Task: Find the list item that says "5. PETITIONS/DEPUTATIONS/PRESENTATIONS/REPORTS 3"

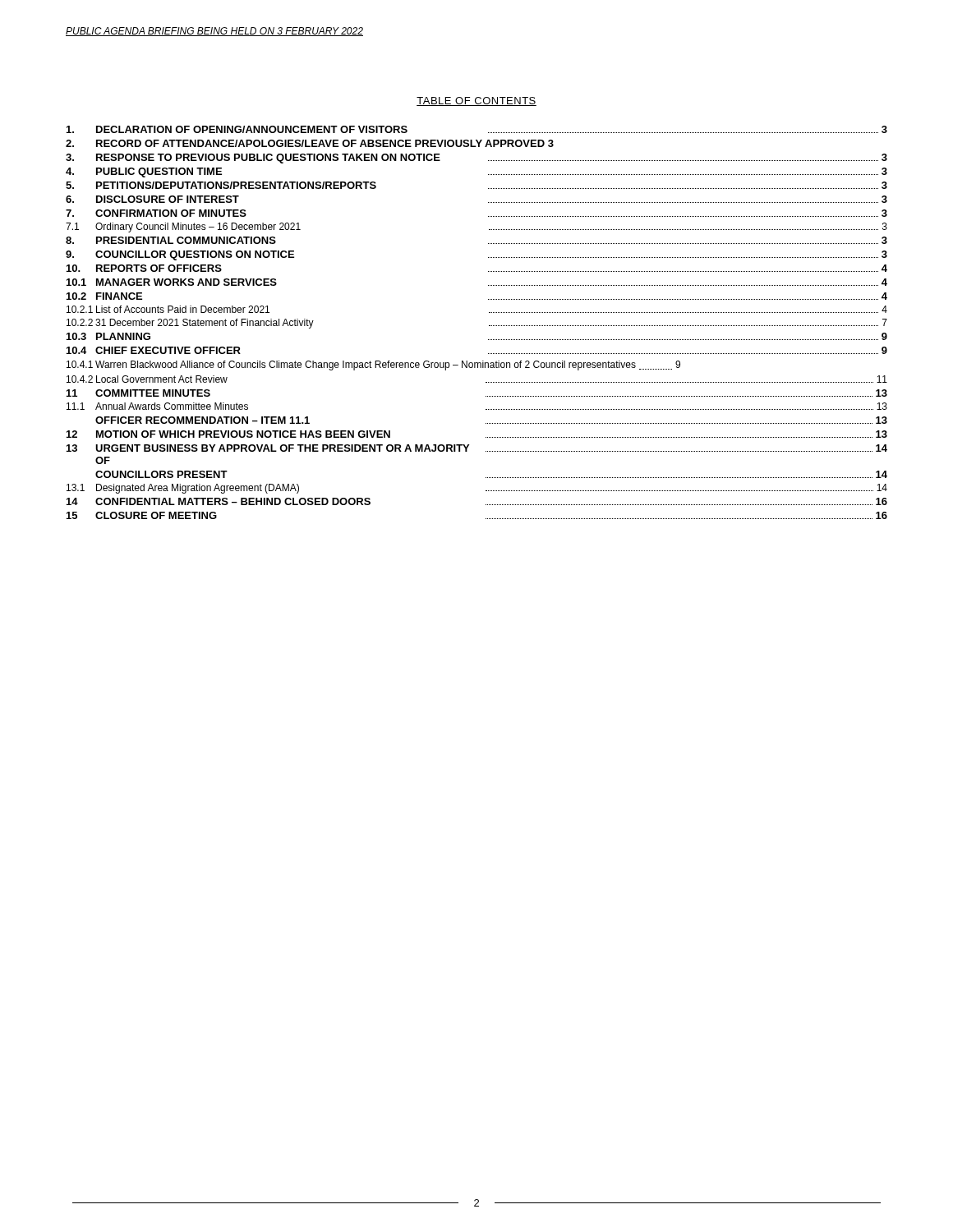Action: pyautogui.click(x=237, y=185)
